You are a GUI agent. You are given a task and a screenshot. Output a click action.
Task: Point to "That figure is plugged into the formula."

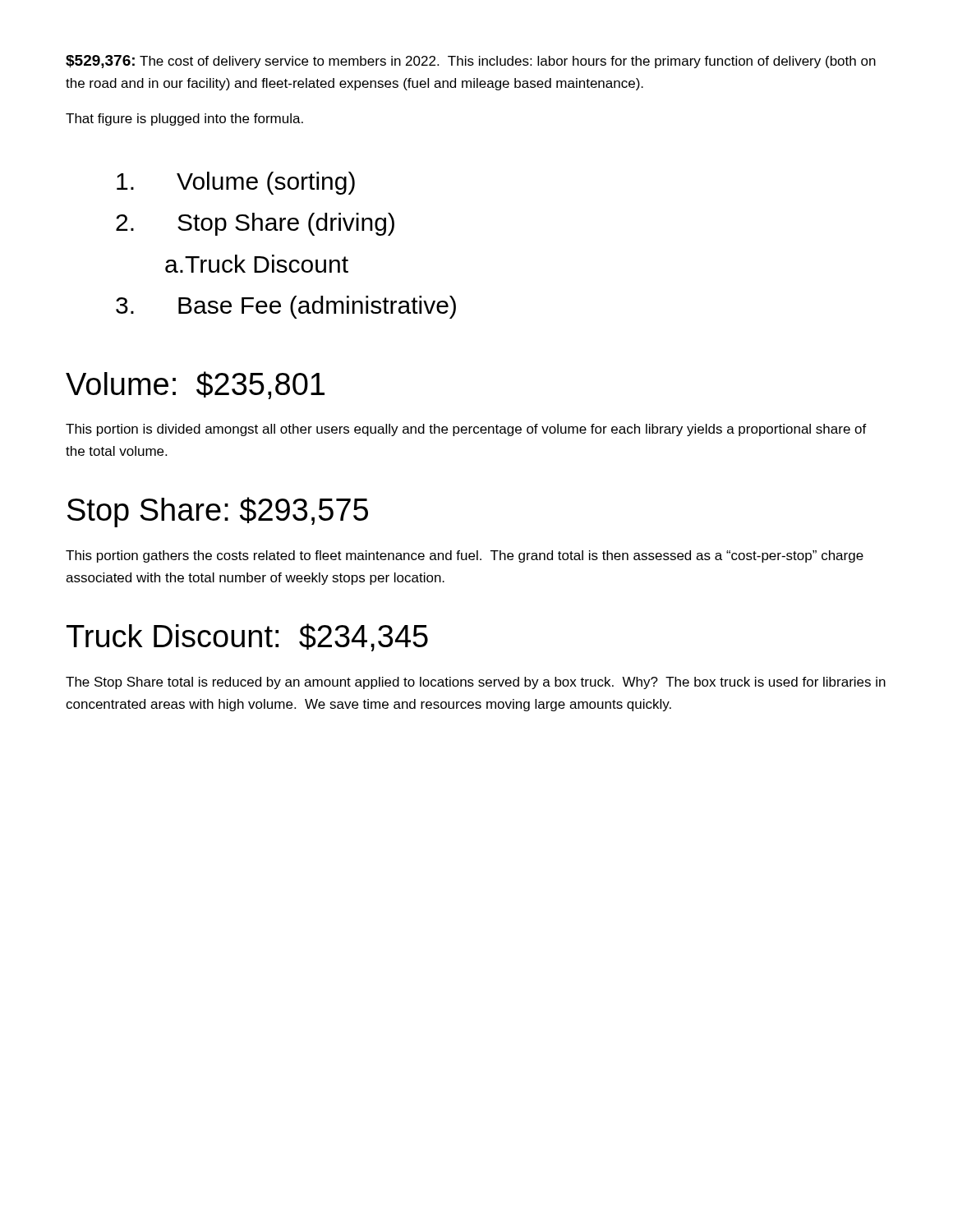(185, 119)
